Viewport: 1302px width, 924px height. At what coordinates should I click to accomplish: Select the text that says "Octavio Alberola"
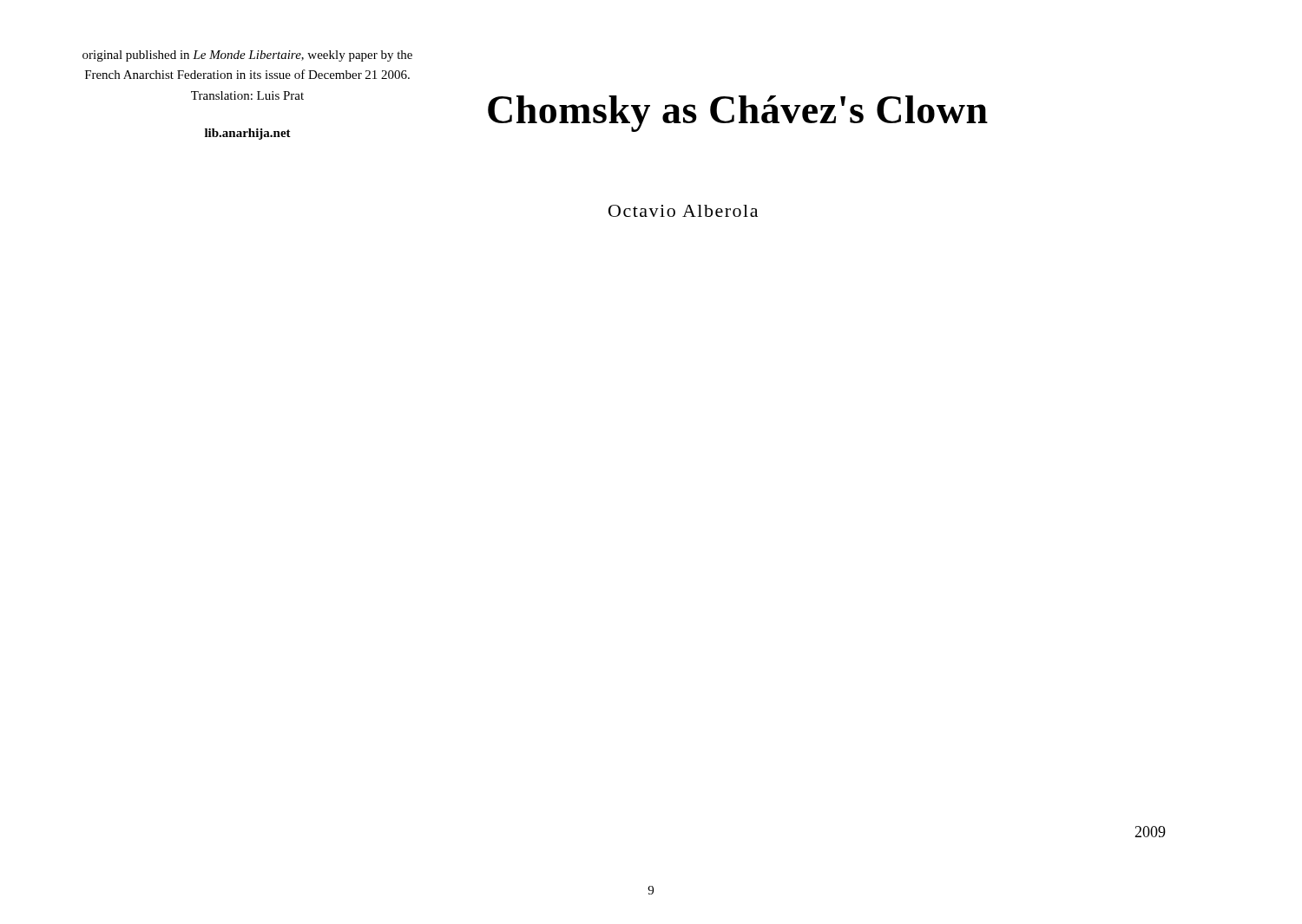[684, 210]
